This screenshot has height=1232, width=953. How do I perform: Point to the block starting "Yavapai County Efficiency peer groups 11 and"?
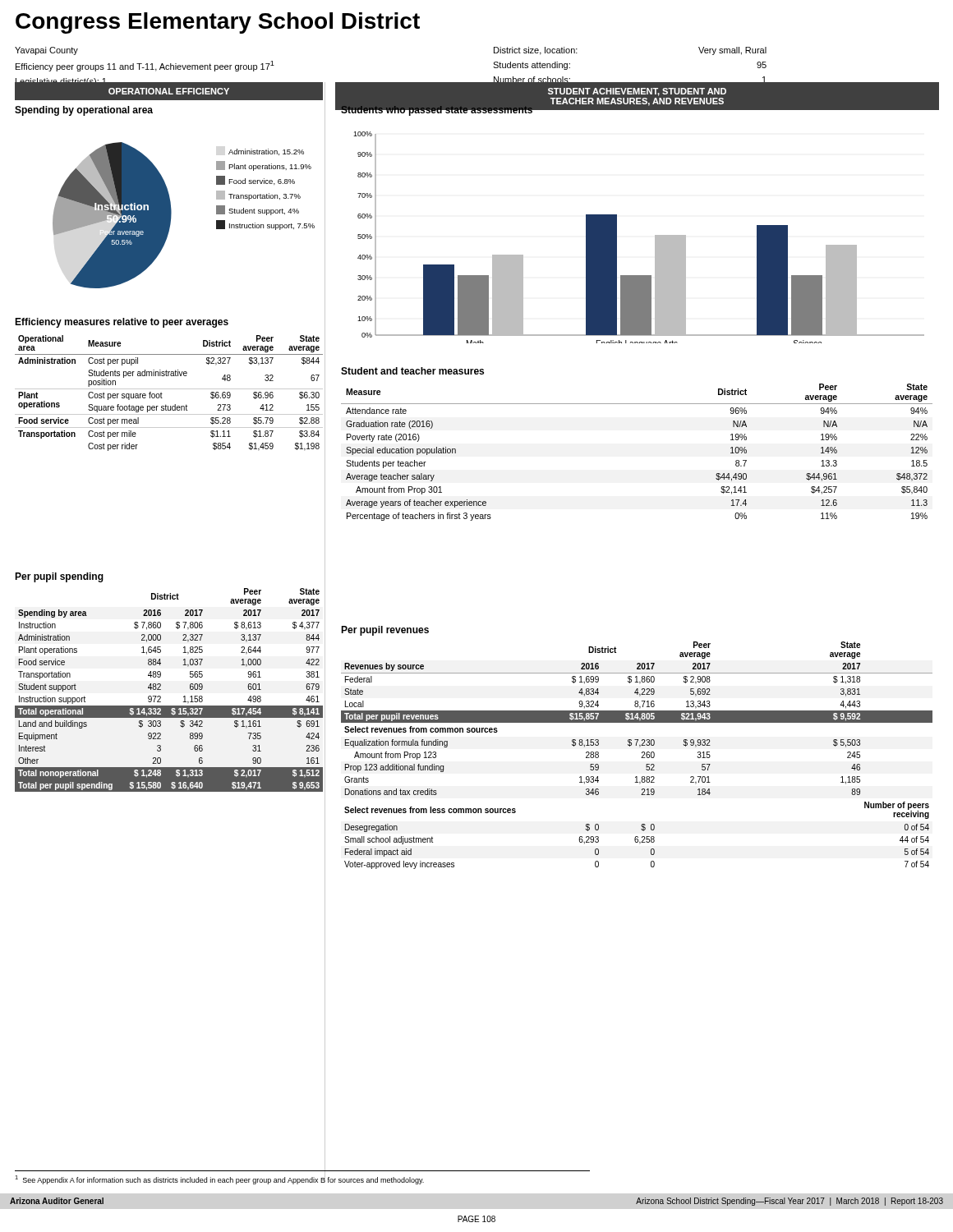pos(145,66)
